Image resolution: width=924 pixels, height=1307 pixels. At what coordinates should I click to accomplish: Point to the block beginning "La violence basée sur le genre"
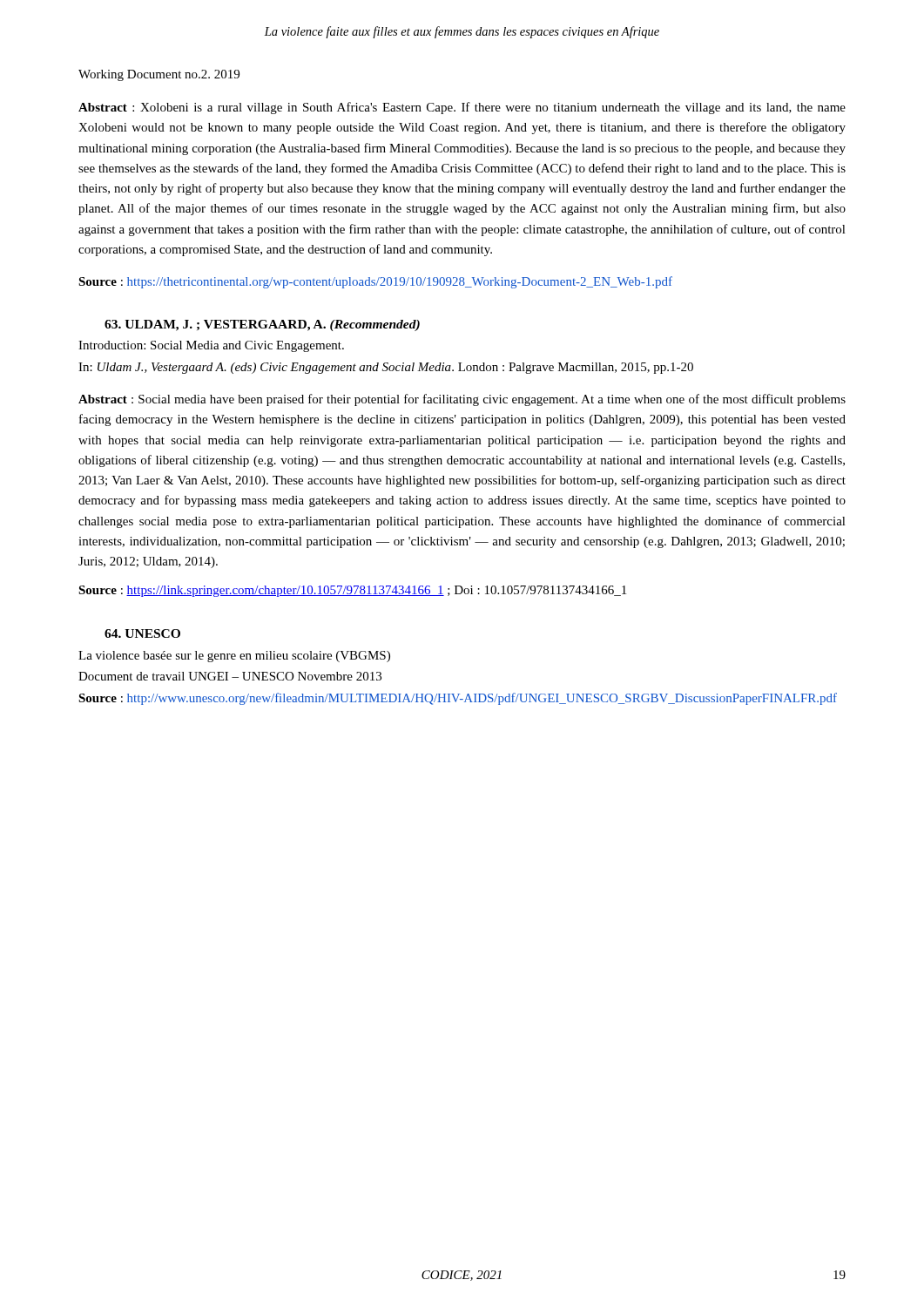(x=234, y=657)
